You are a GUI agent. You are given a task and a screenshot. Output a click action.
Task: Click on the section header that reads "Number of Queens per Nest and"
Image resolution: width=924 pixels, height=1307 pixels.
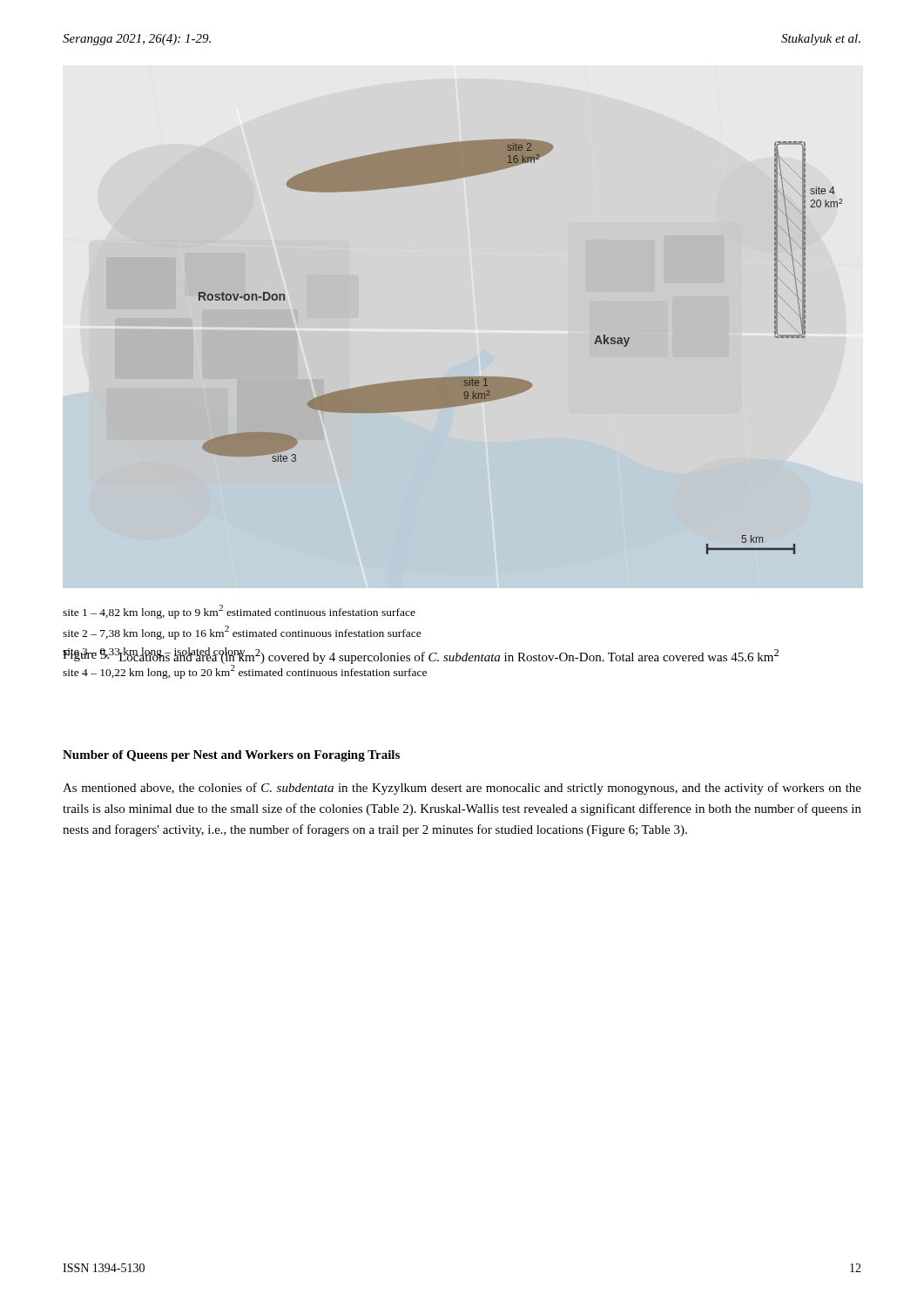[231, 755]
